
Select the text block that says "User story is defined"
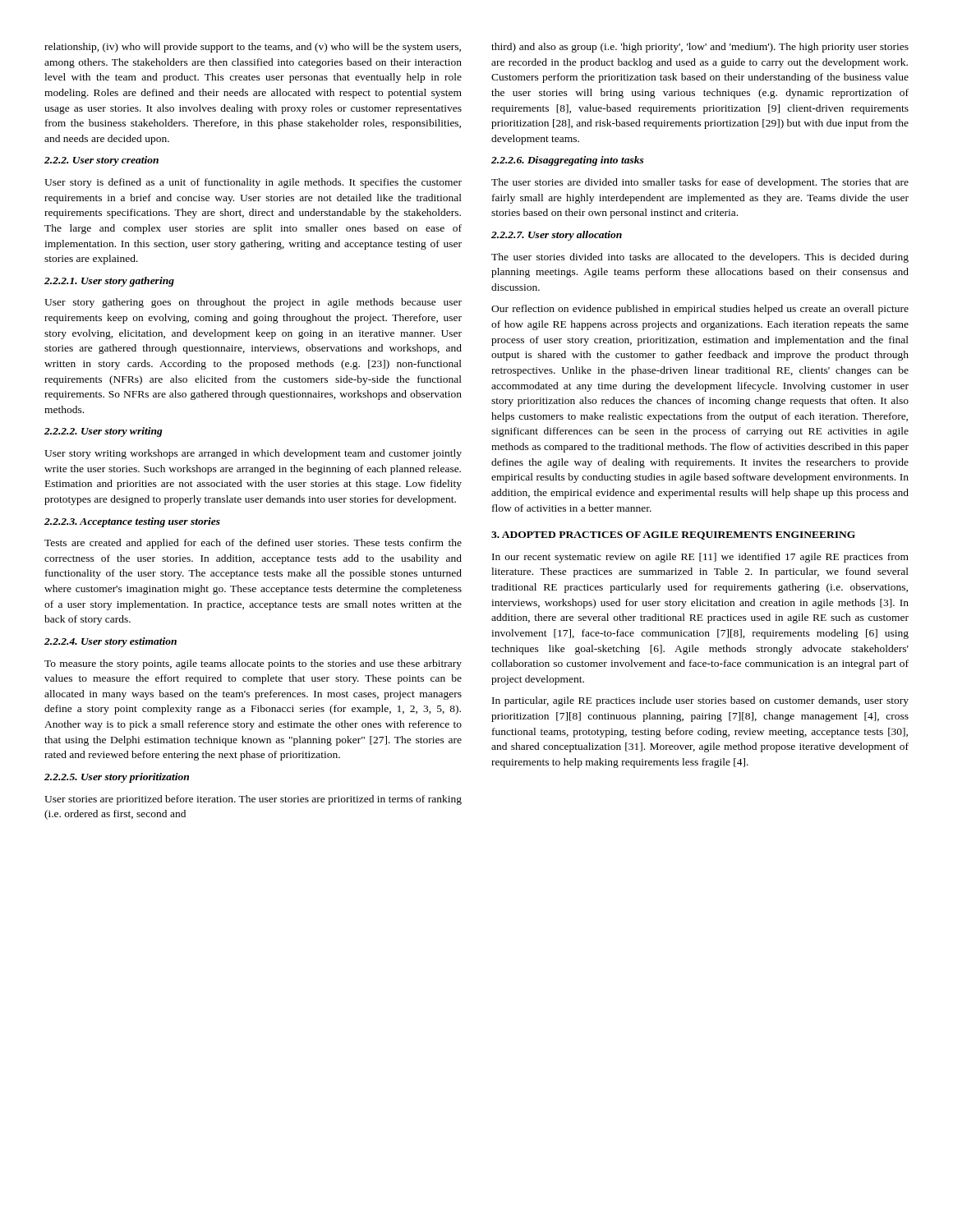click(253, 221)
